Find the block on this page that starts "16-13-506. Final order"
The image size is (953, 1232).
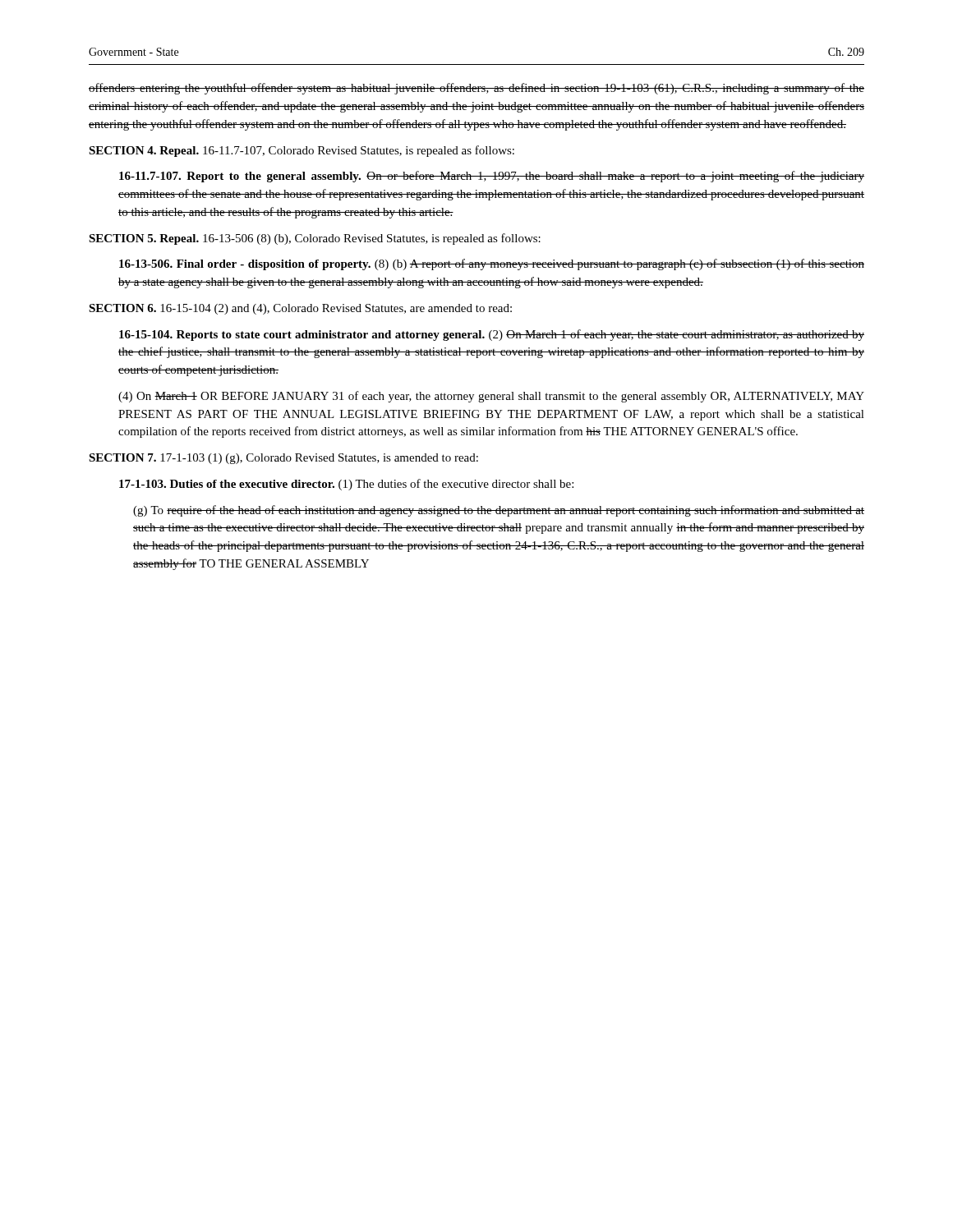click(x=491, y=274)
